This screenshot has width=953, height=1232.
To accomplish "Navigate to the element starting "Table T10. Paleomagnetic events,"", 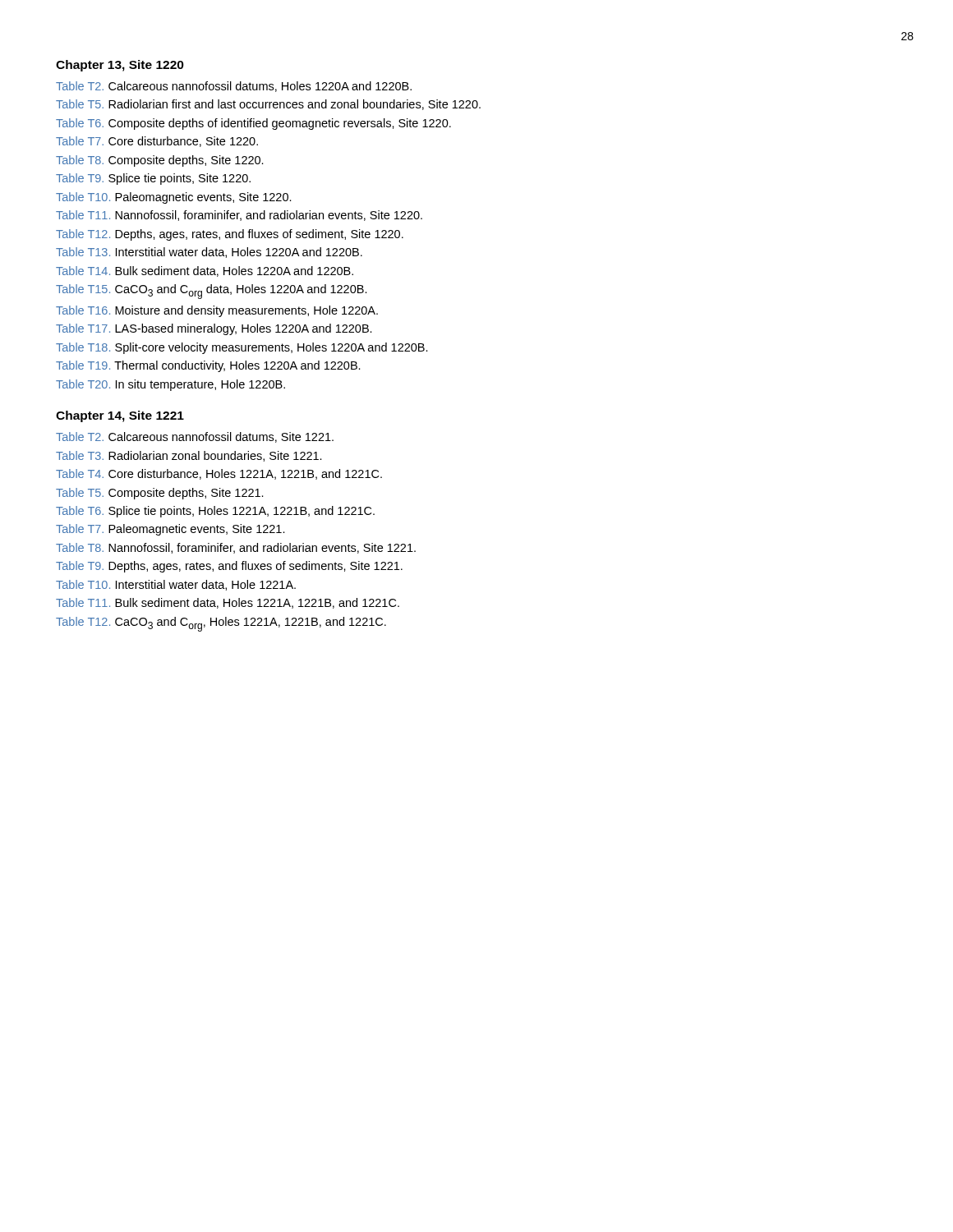I will click(174, 197).
